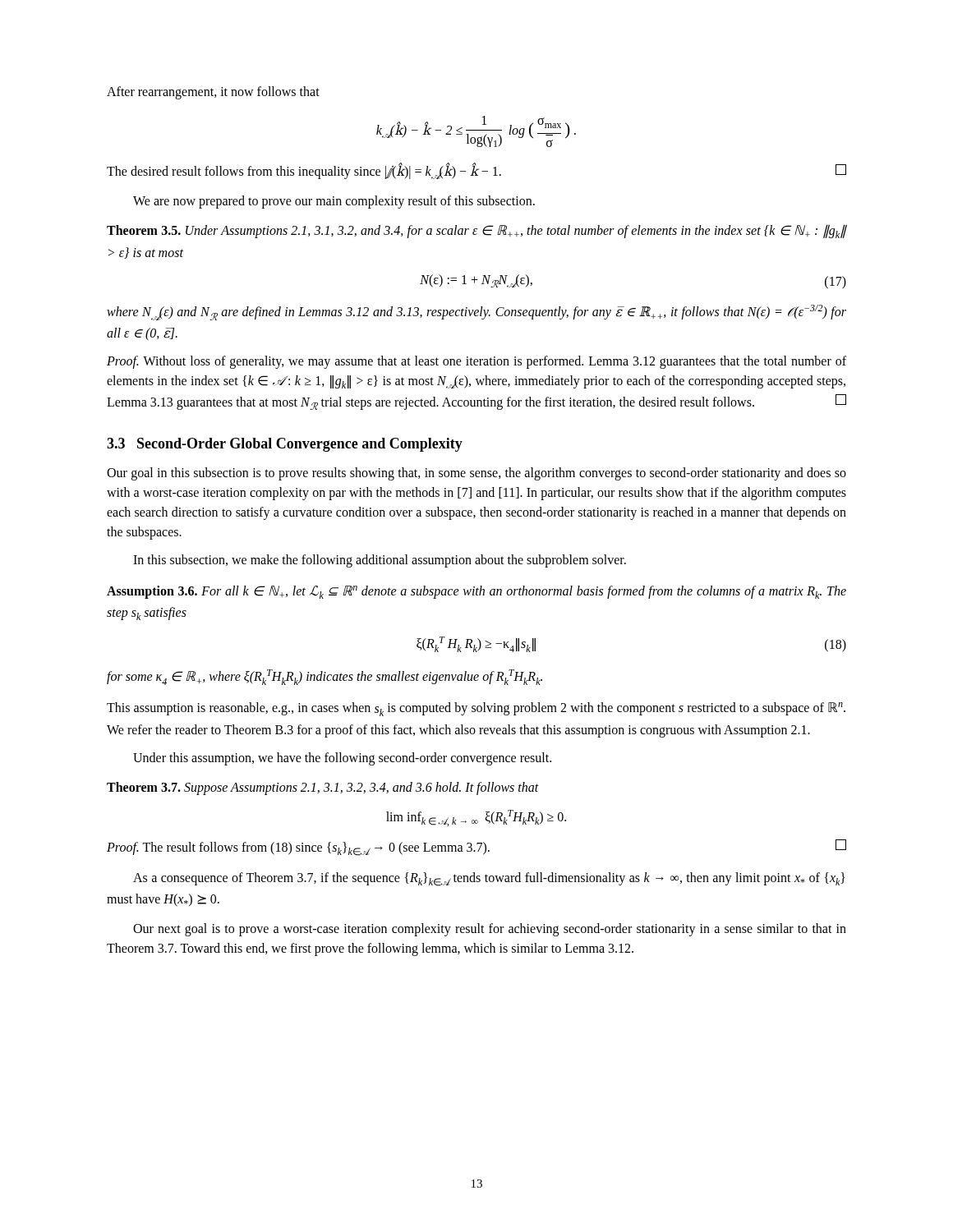Point to the block starting "The desired result follows from this inequality since"

click(476, 173)
